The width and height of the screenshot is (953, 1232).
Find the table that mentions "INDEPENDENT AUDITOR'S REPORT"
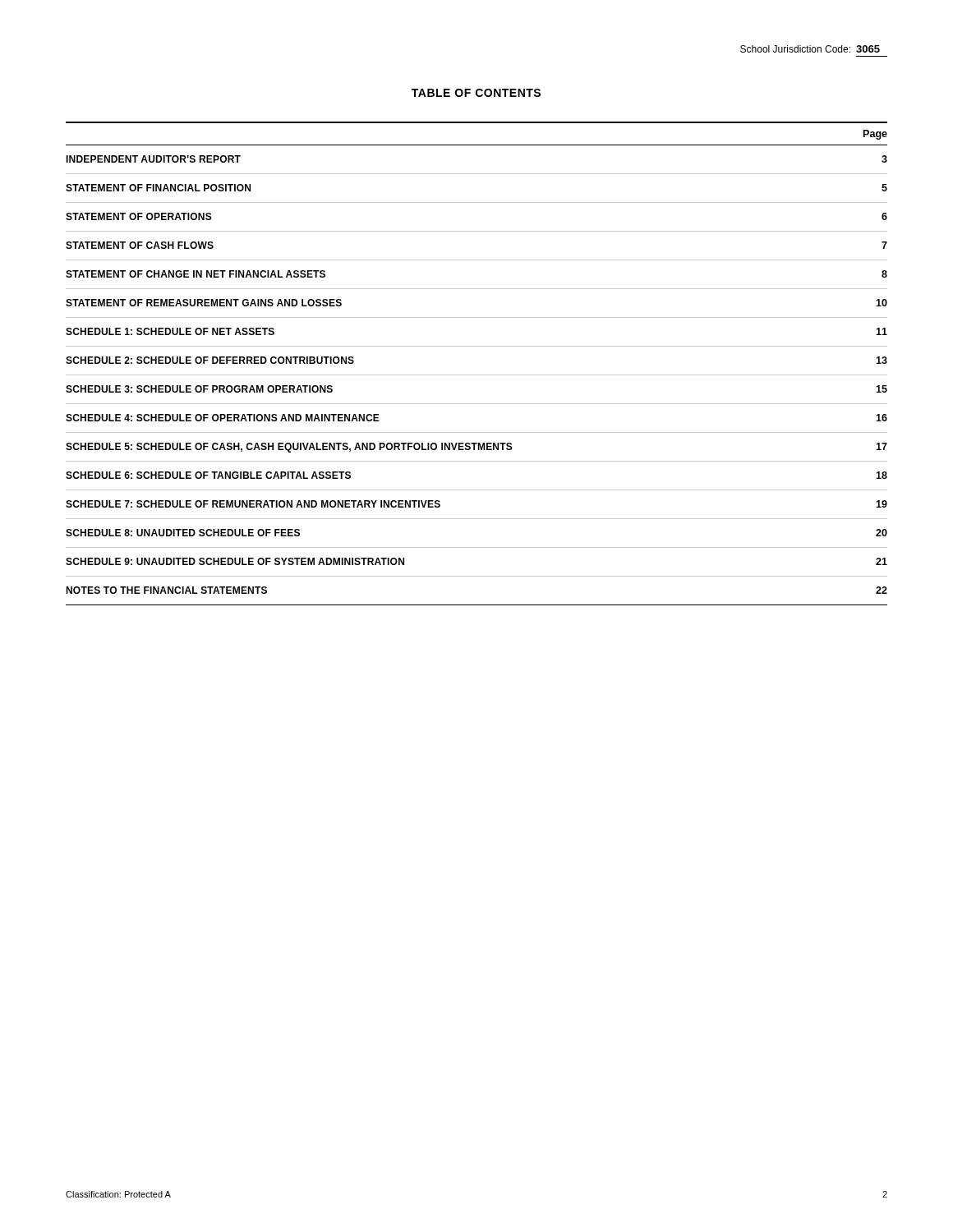click(476, 363)
